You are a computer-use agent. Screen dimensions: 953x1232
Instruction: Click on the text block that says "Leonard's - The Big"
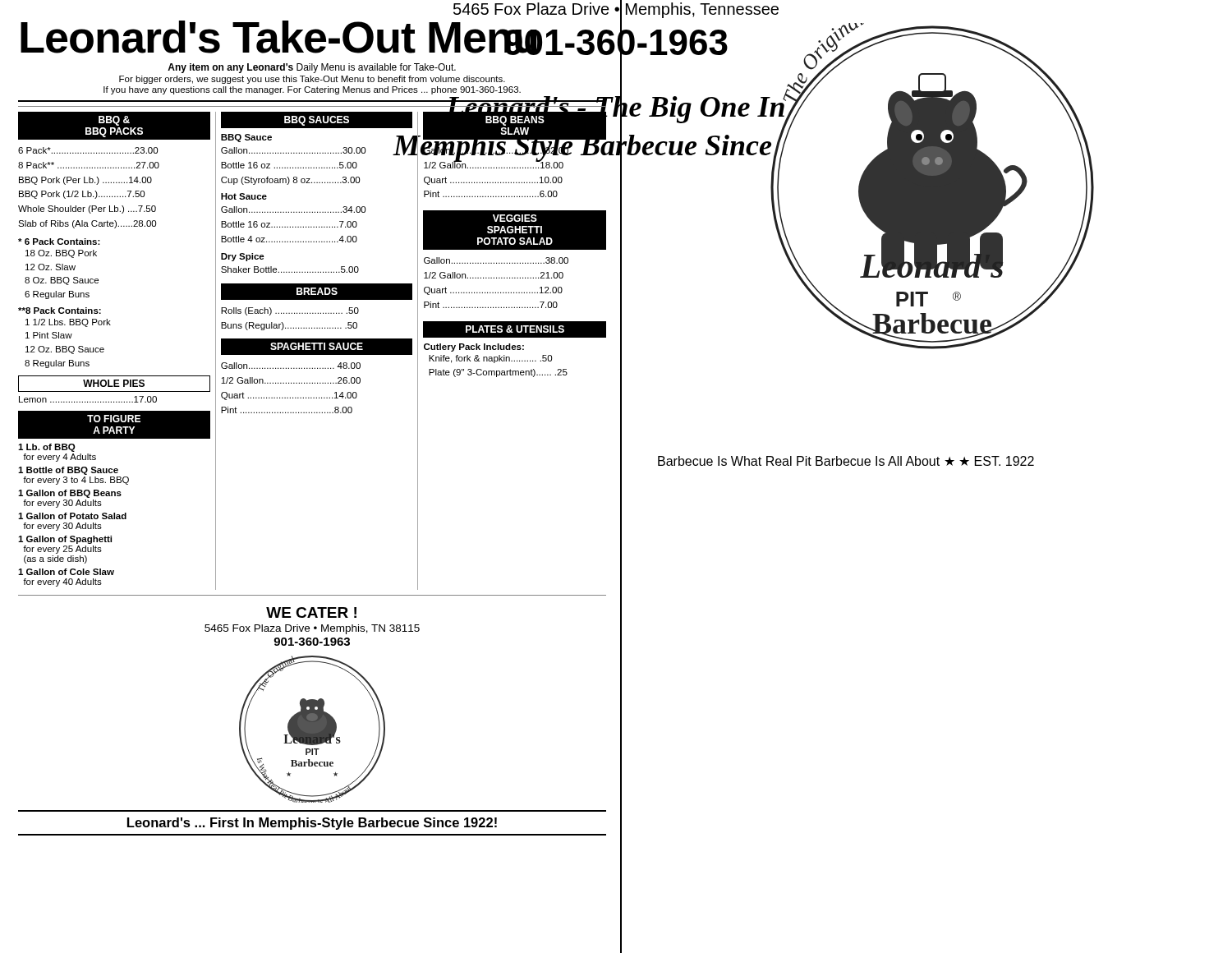(616, 126)
